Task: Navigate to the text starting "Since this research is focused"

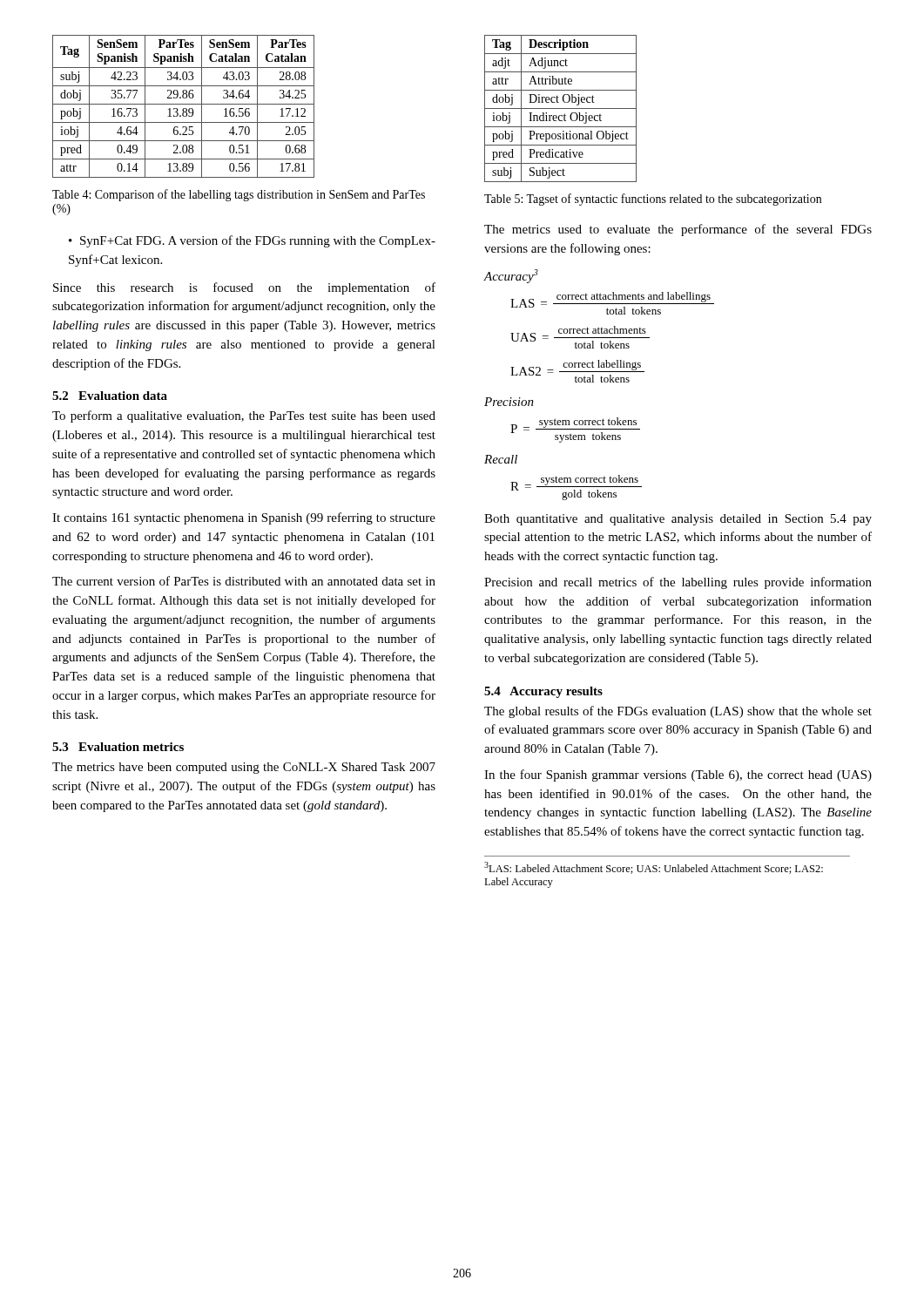Action: click(244, 325)
